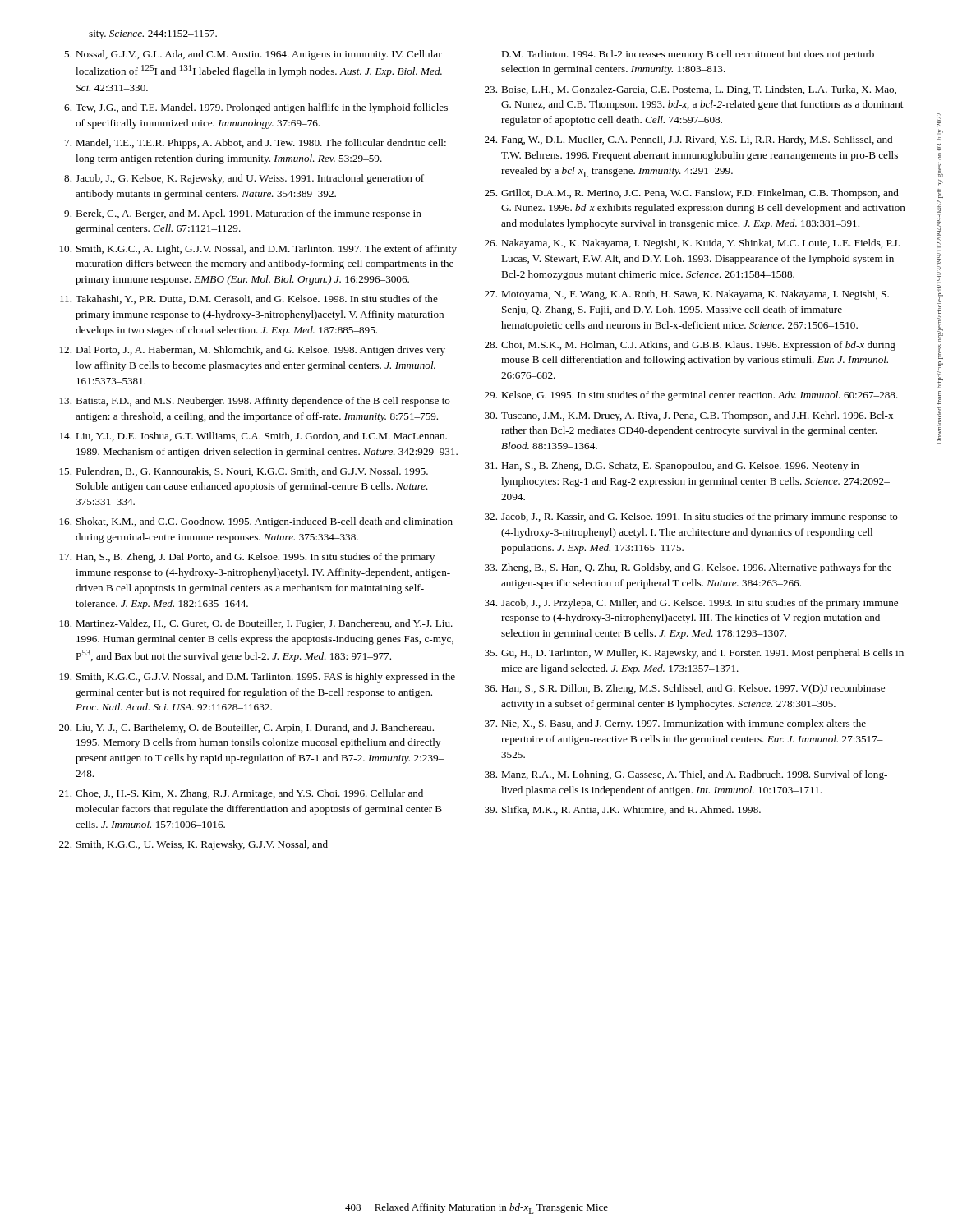The image size is (953, 1232).
Task: Navigate to the region starting "16. Shokat, K.M., and"
Action: point(257,530)
